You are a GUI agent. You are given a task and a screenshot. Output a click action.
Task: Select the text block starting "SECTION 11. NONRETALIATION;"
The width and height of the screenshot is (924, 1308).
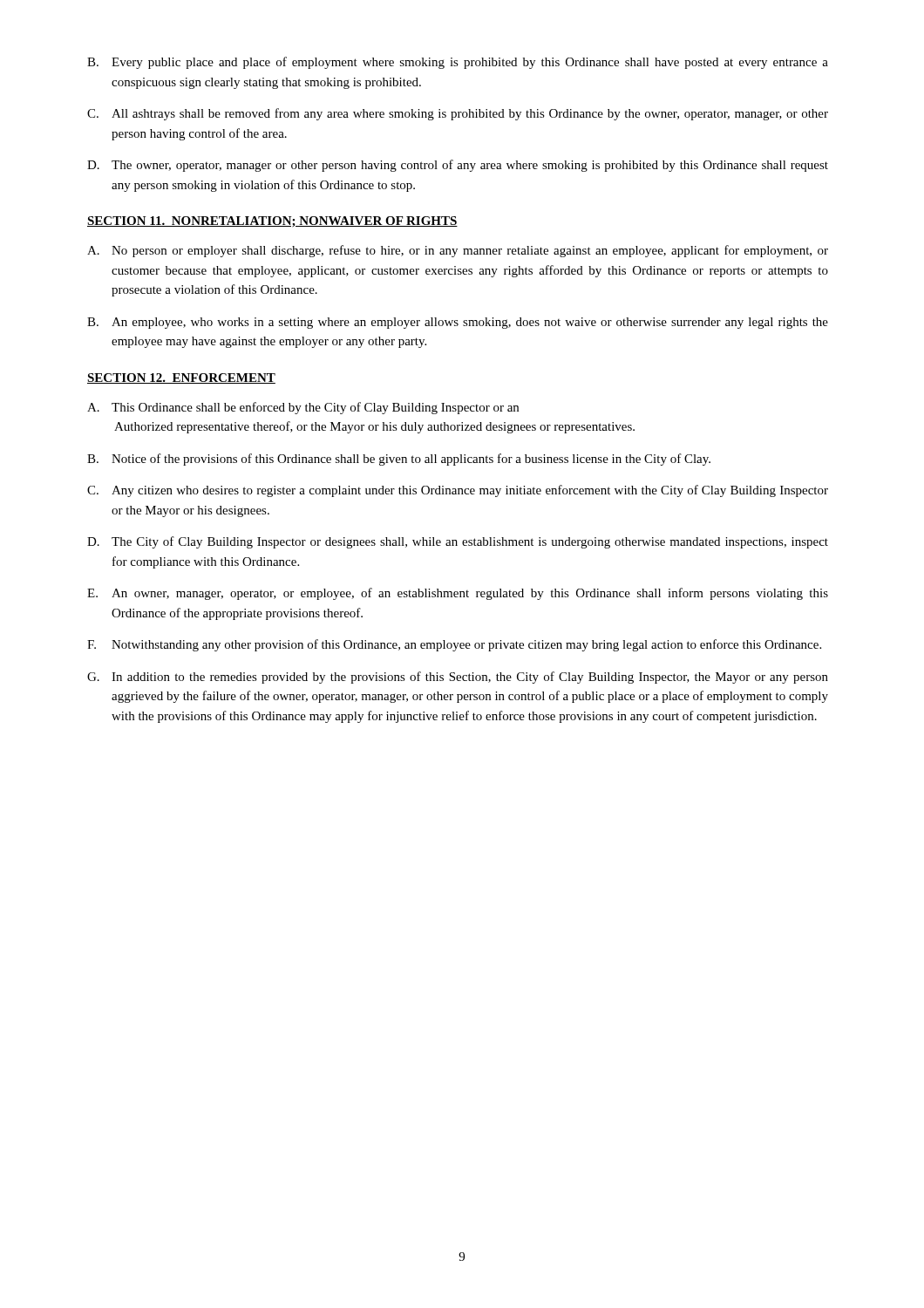272,221
